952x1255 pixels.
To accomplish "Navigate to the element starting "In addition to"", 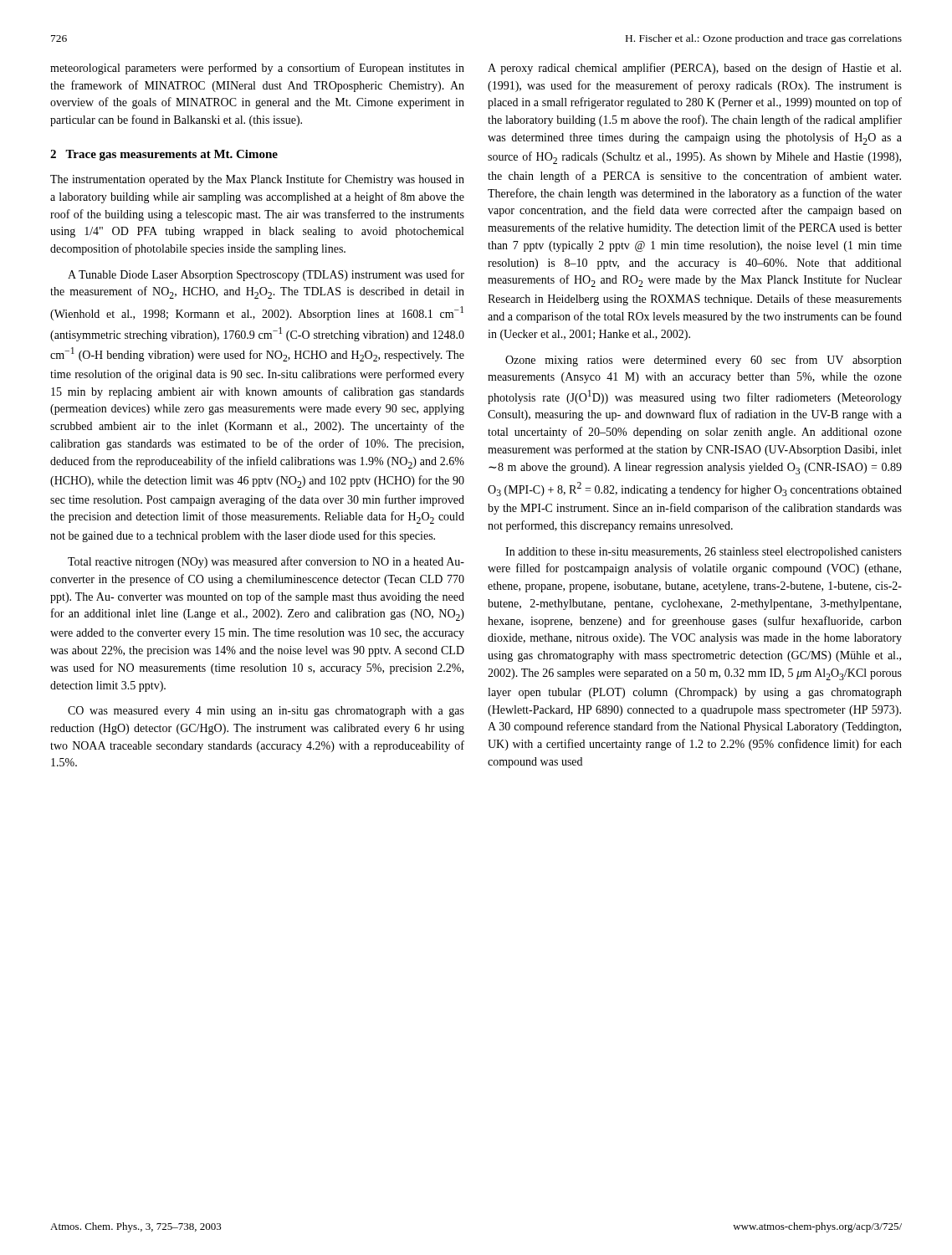I will (695, 657).
